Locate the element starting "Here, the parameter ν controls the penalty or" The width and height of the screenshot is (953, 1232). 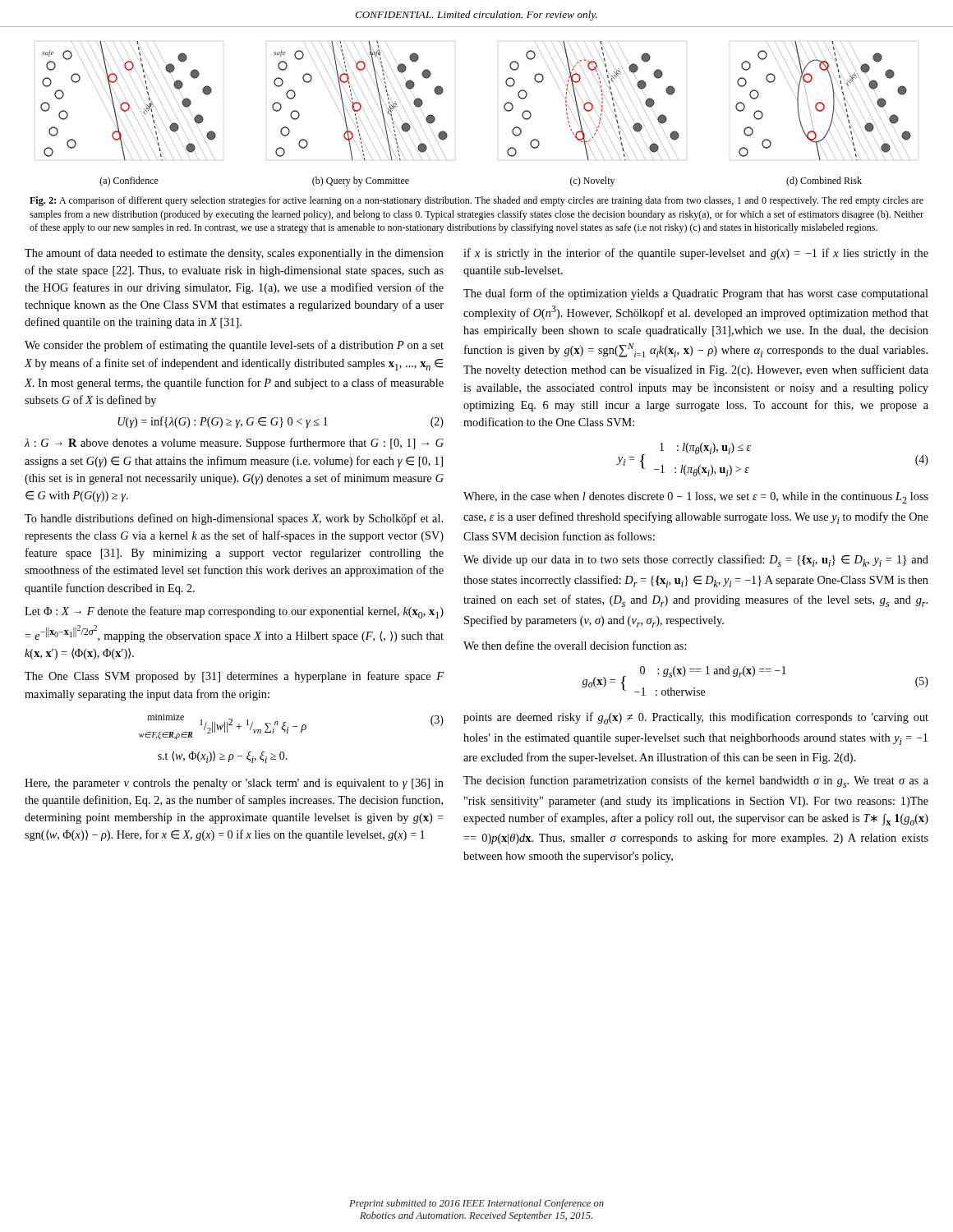[234, 808]
